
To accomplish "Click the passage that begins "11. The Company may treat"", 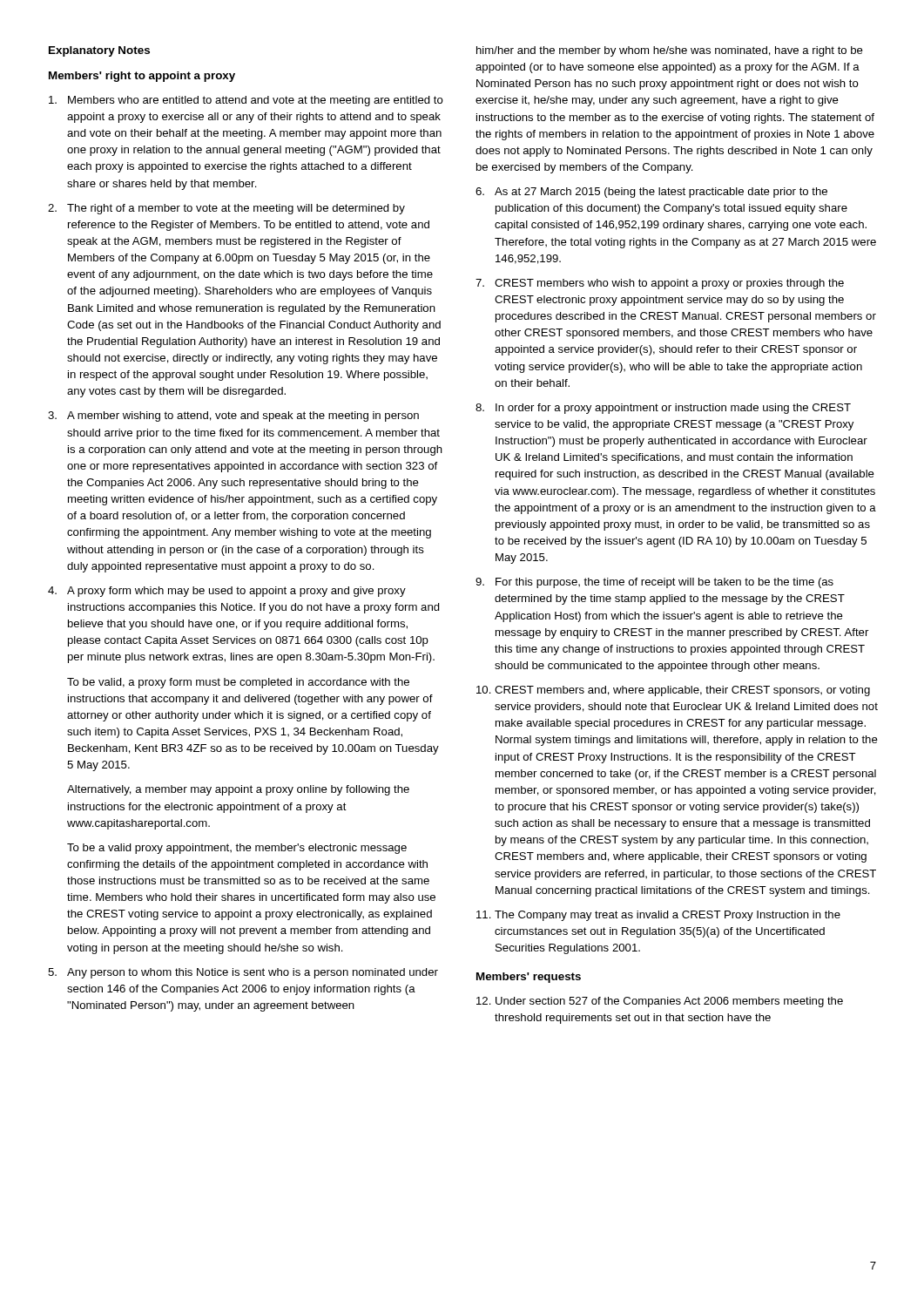I will click(677, 931).
